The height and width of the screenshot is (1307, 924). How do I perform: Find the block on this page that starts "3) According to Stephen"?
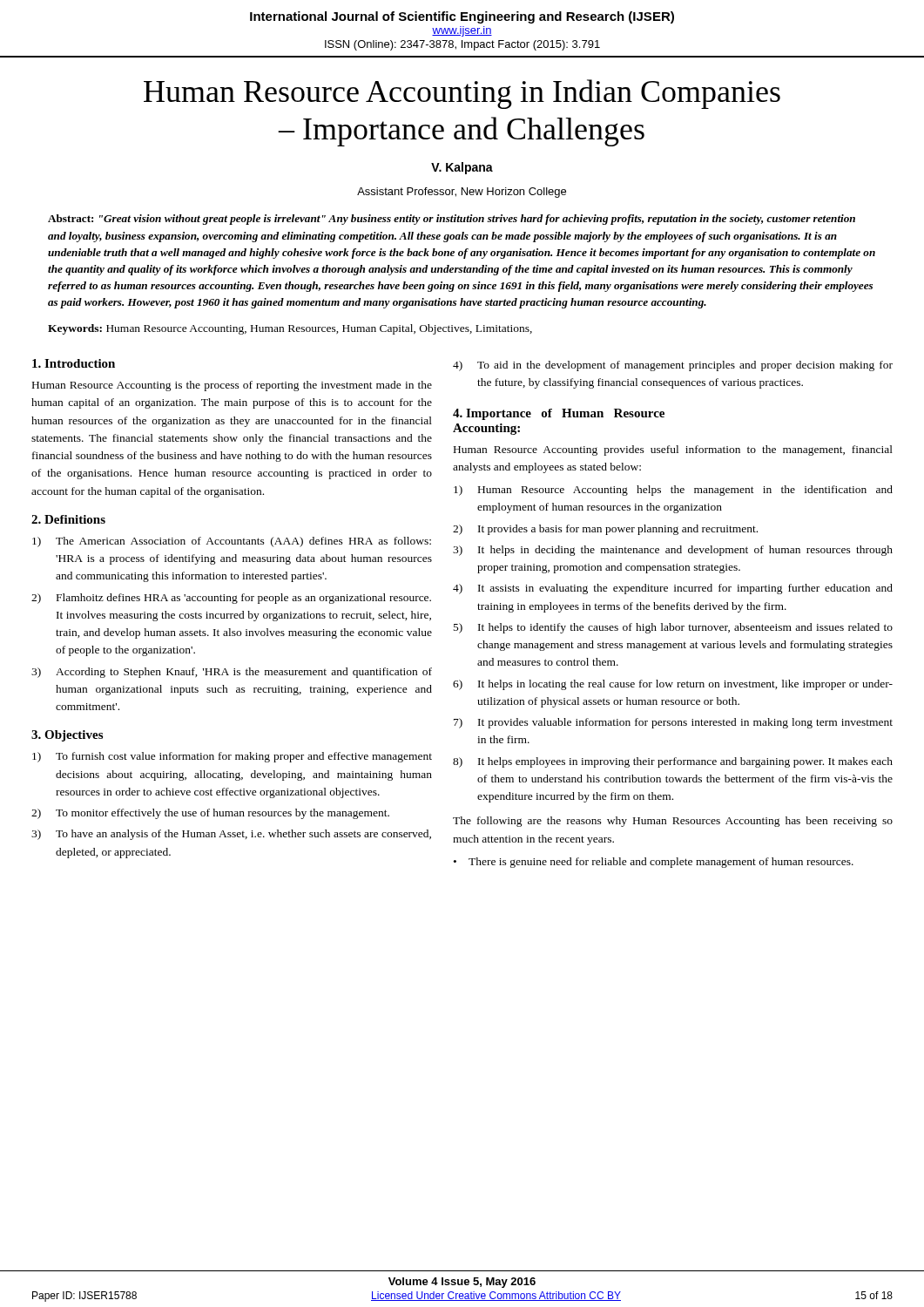(x=232, y=689)
